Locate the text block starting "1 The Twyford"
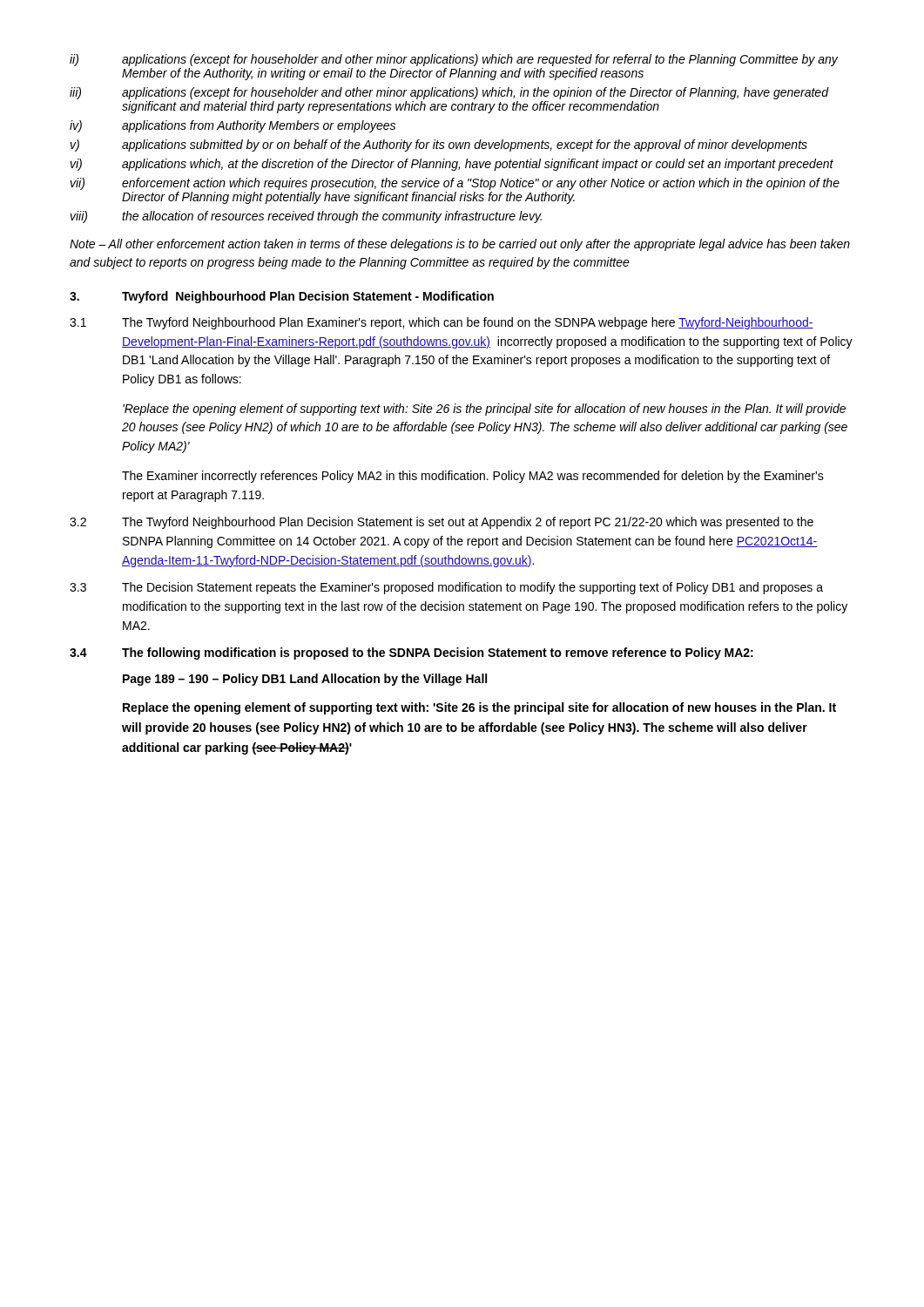 click(x=462, y=351)
